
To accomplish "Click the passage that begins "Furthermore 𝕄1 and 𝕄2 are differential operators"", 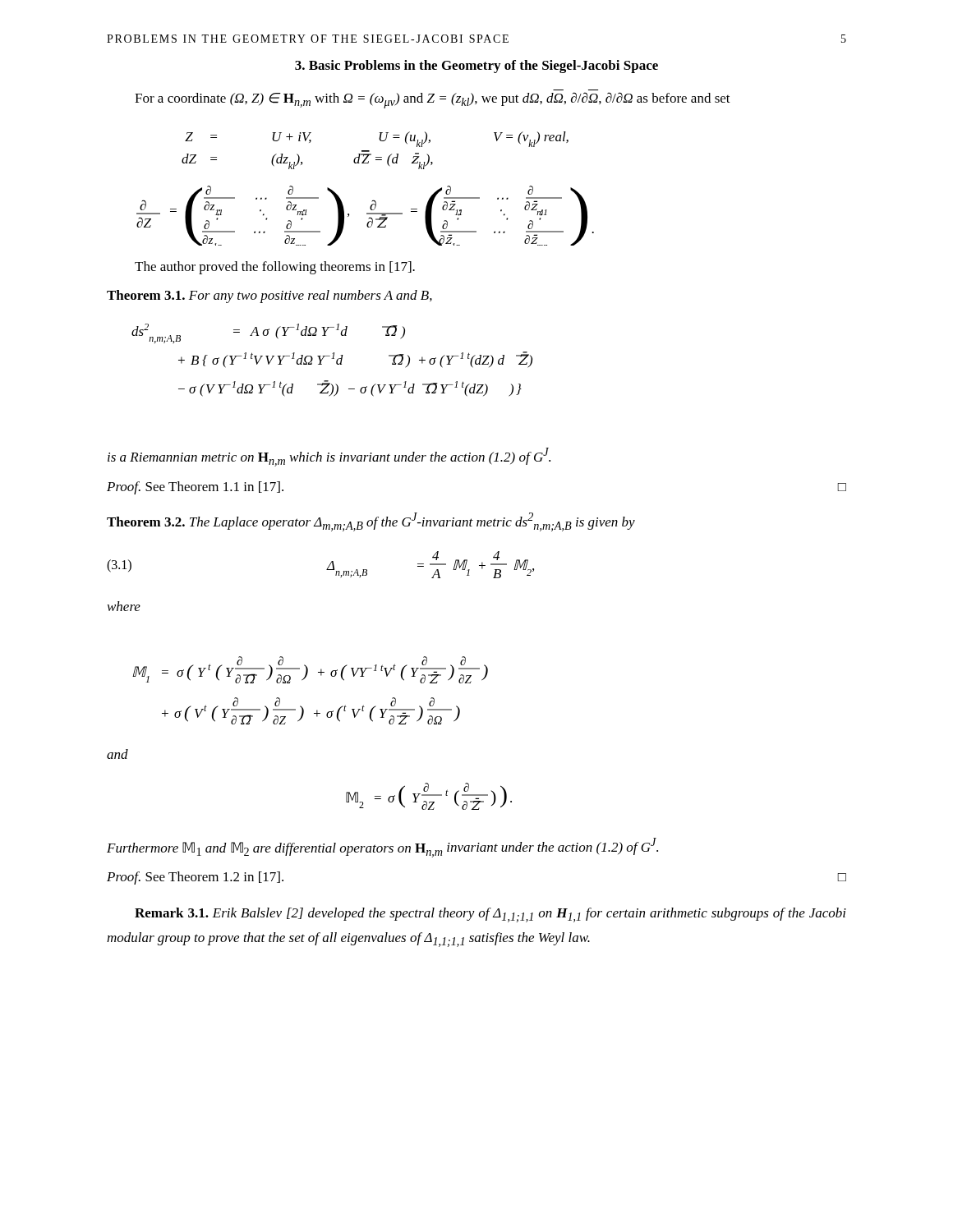I will (x=383, y=847).
